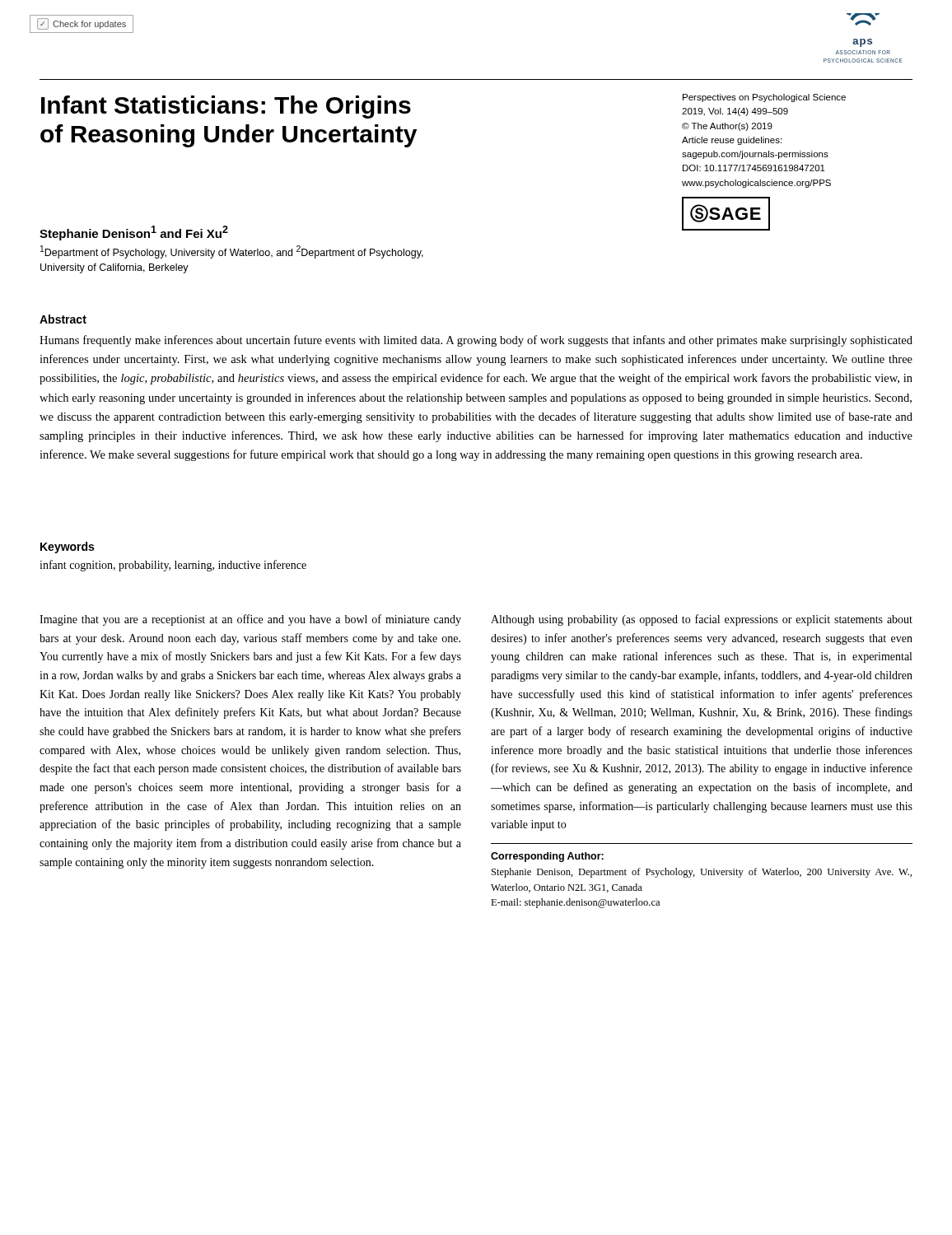Point to the block starting "infant cognition, probability,"
Image resolution: width=952 pixels, height=1235 pixels.
click(173, 565)
